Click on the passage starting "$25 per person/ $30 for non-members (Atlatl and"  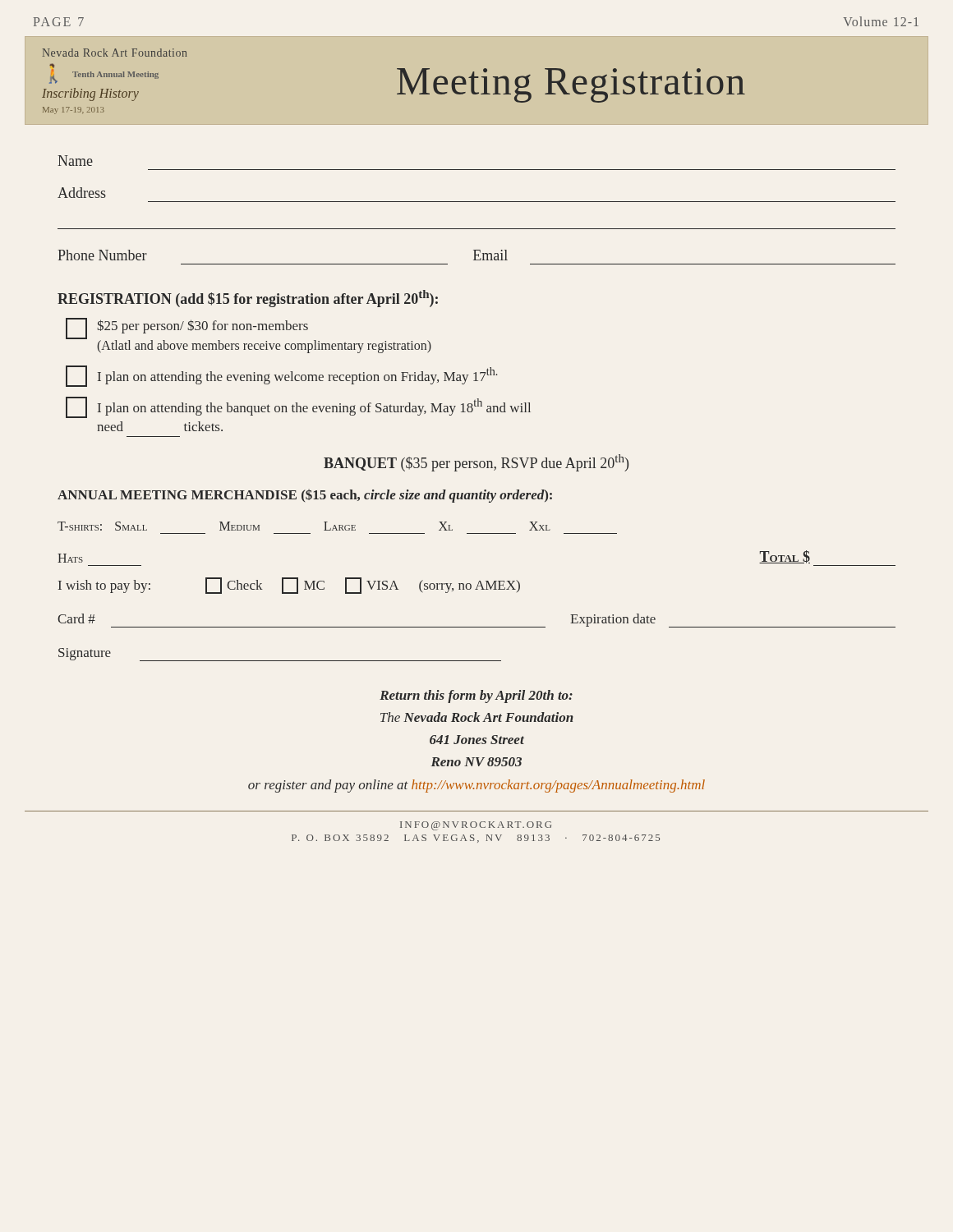coord(248,336)
